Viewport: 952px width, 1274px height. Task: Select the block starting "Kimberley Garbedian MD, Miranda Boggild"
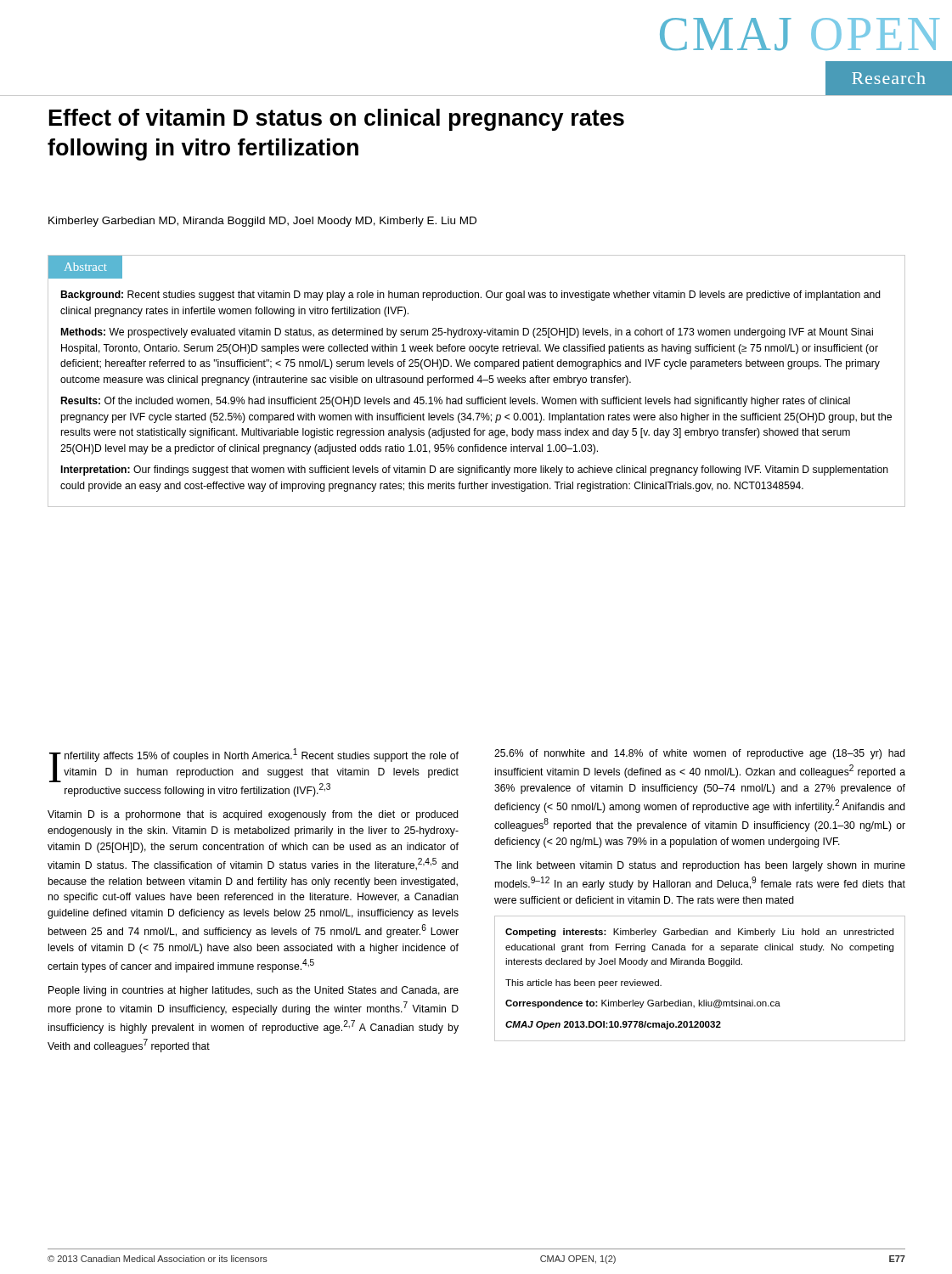pos(262,220)
